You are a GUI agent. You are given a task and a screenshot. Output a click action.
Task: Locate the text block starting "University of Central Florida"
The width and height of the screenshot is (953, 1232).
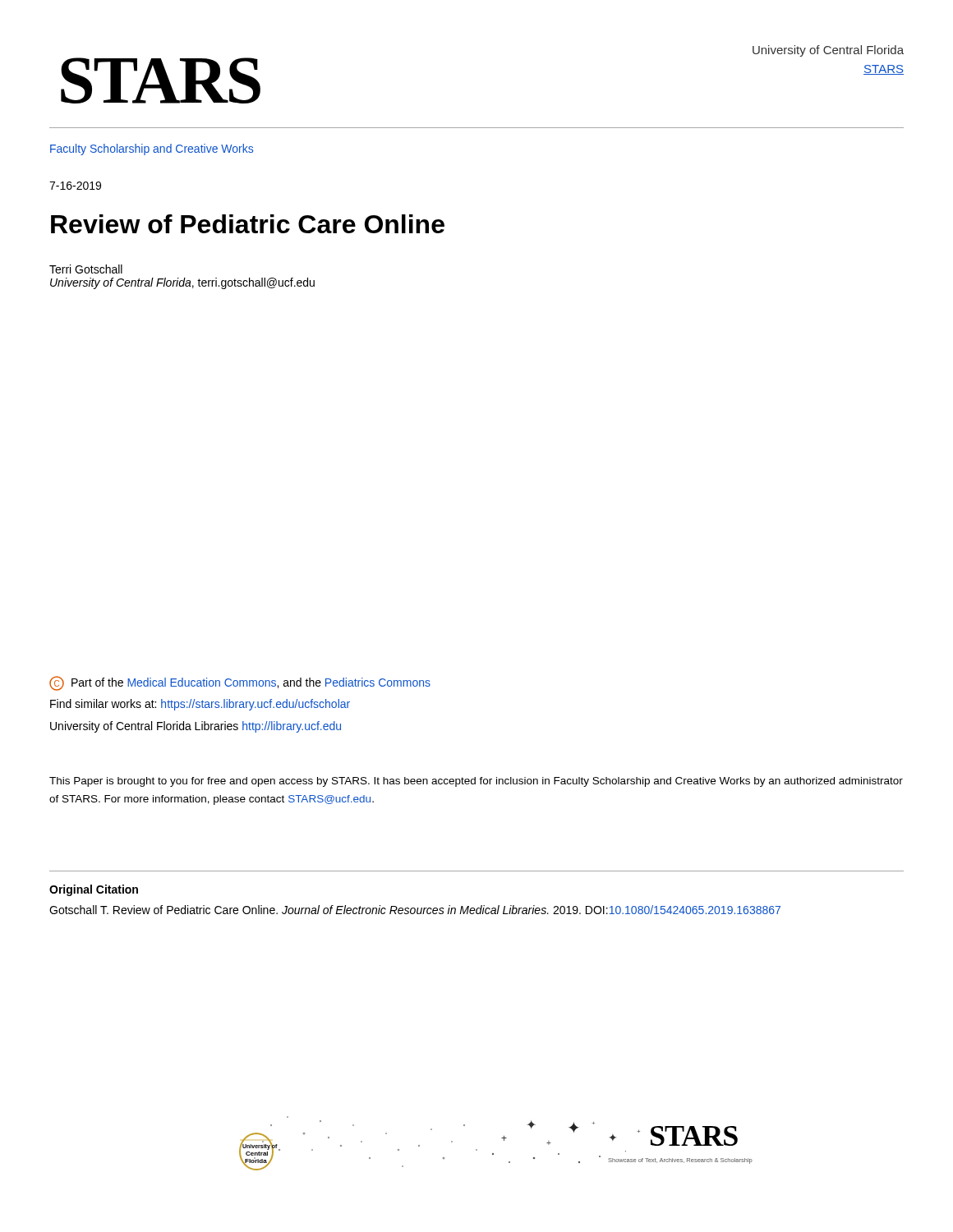point(828,59)
